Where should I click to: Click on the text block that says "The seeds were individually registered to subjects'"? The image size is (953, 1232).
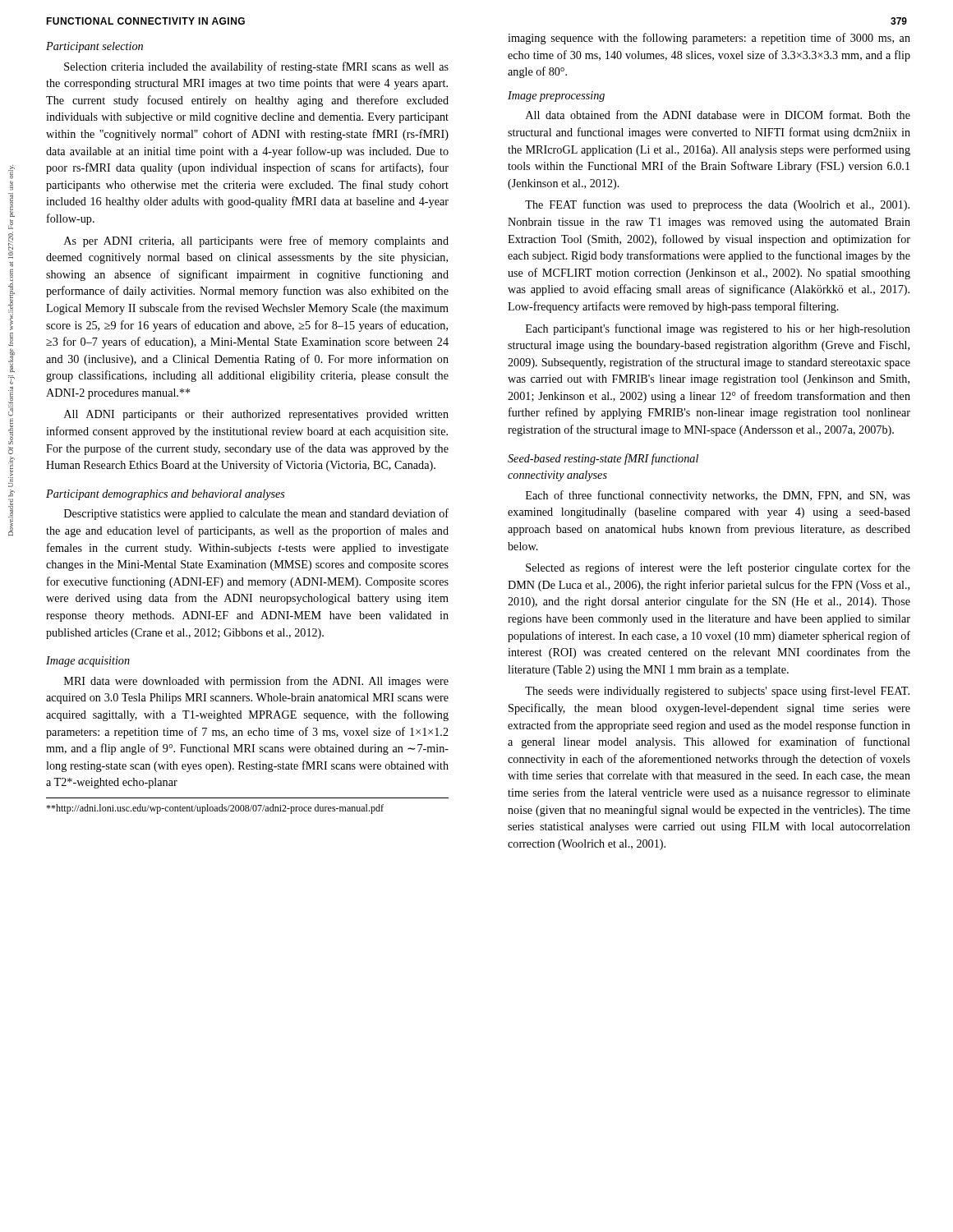click(709, 767)
